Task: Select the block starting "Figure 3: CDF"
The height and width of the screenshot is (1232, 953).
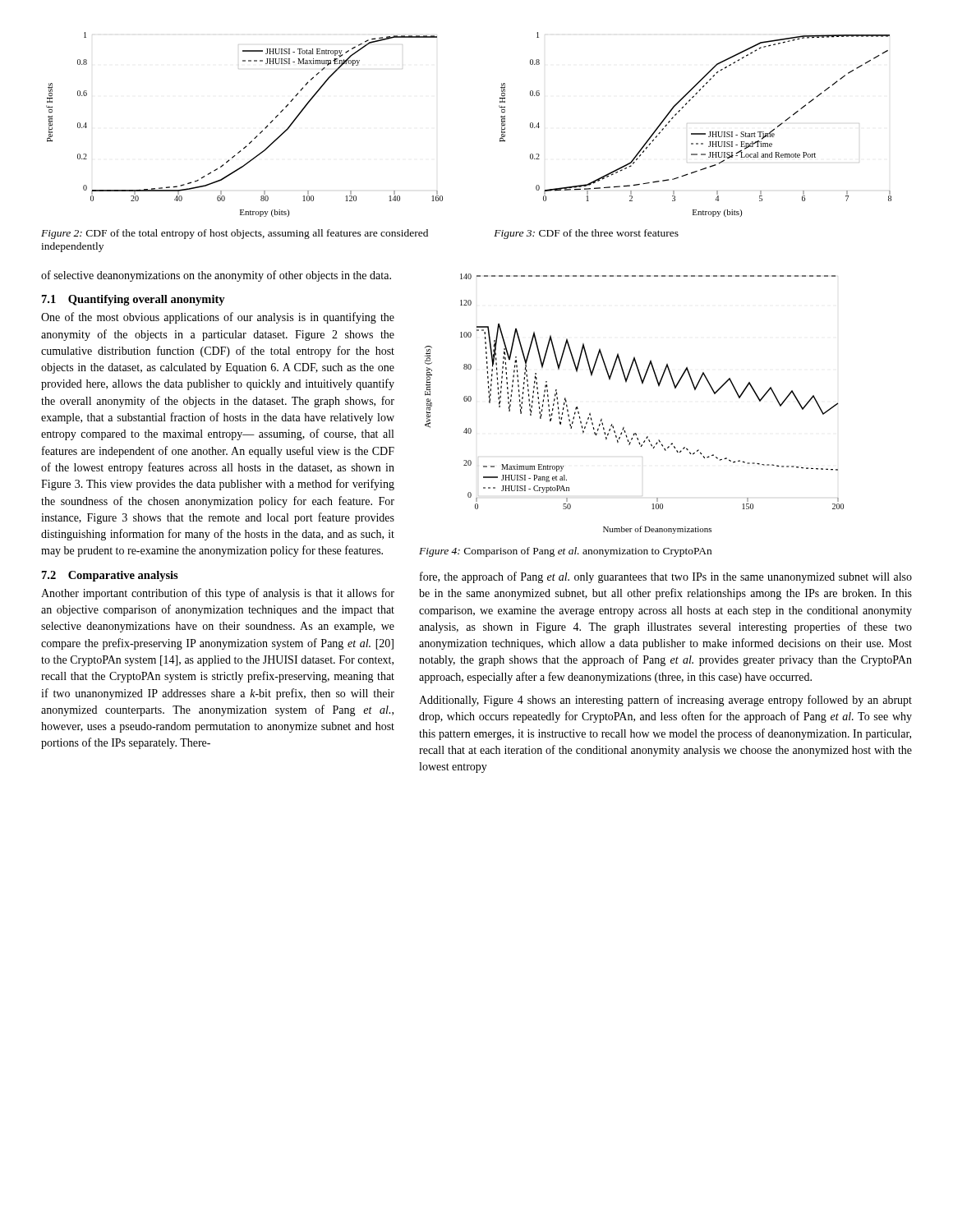Action: [x=586, y=233]
